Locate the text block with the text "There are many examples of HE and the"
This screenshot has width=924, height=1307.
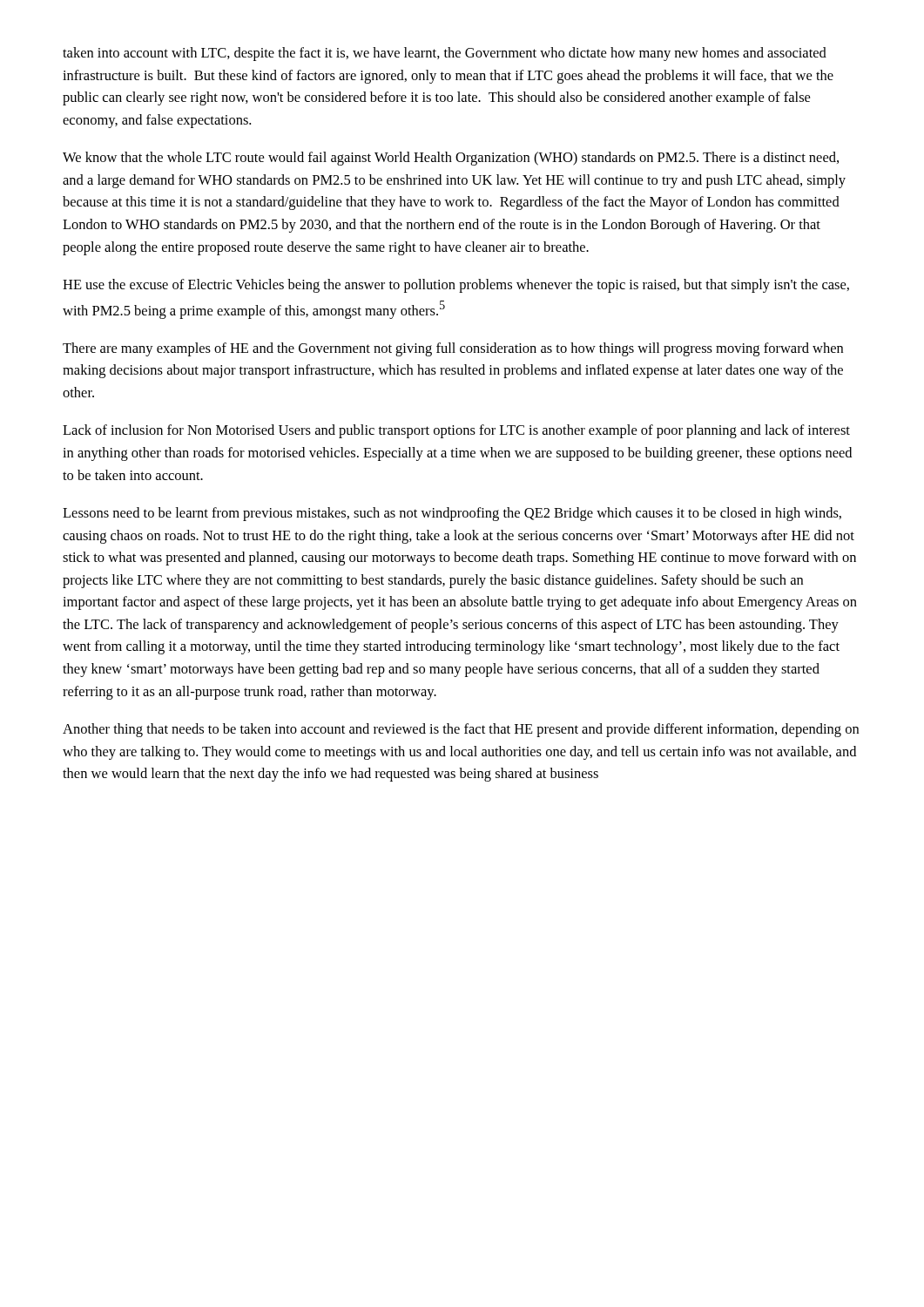click(453, 370)
